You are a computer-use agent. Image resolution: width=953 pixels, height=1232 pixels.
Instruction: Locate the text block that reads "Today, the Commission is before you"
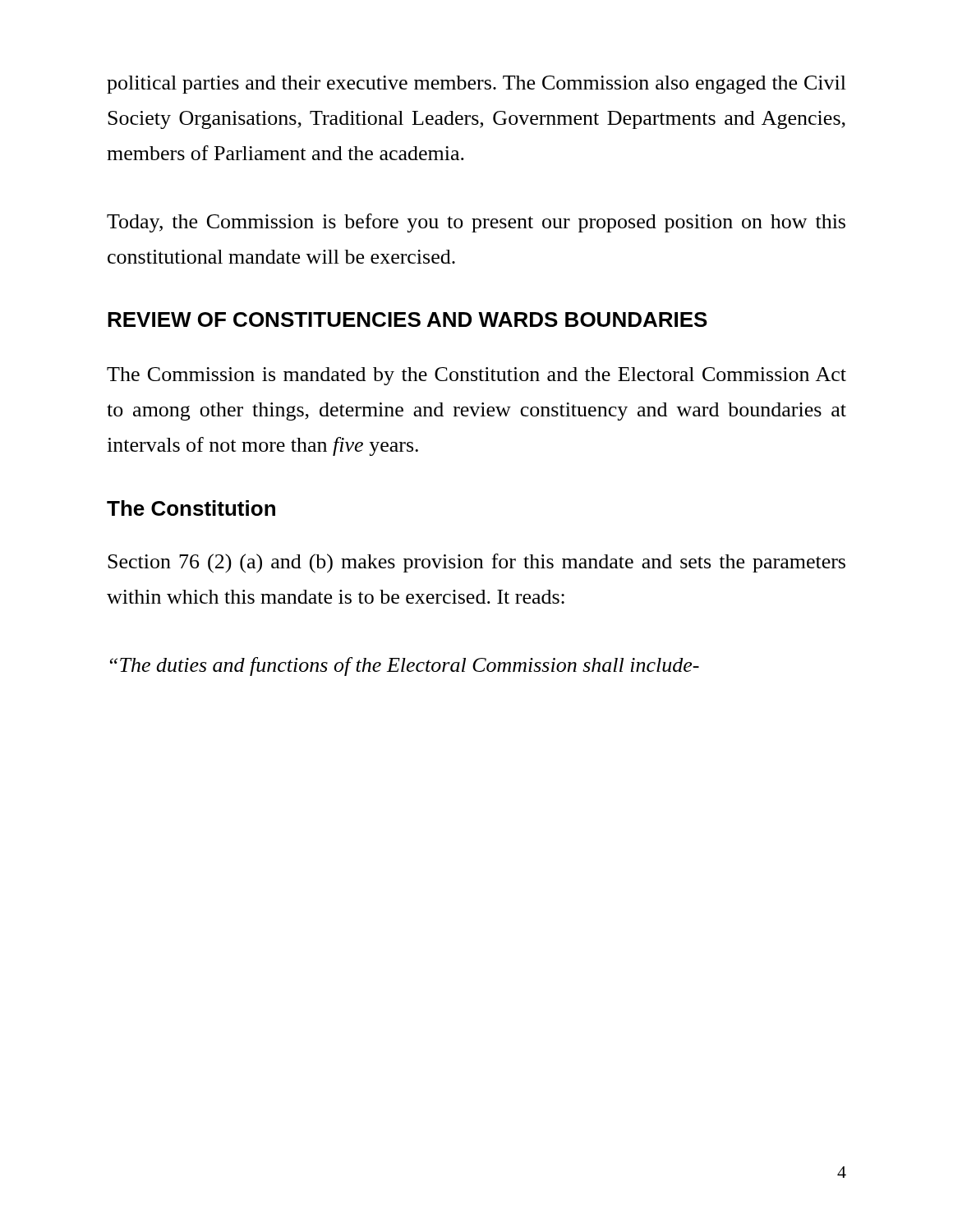(x=476, y=239)
